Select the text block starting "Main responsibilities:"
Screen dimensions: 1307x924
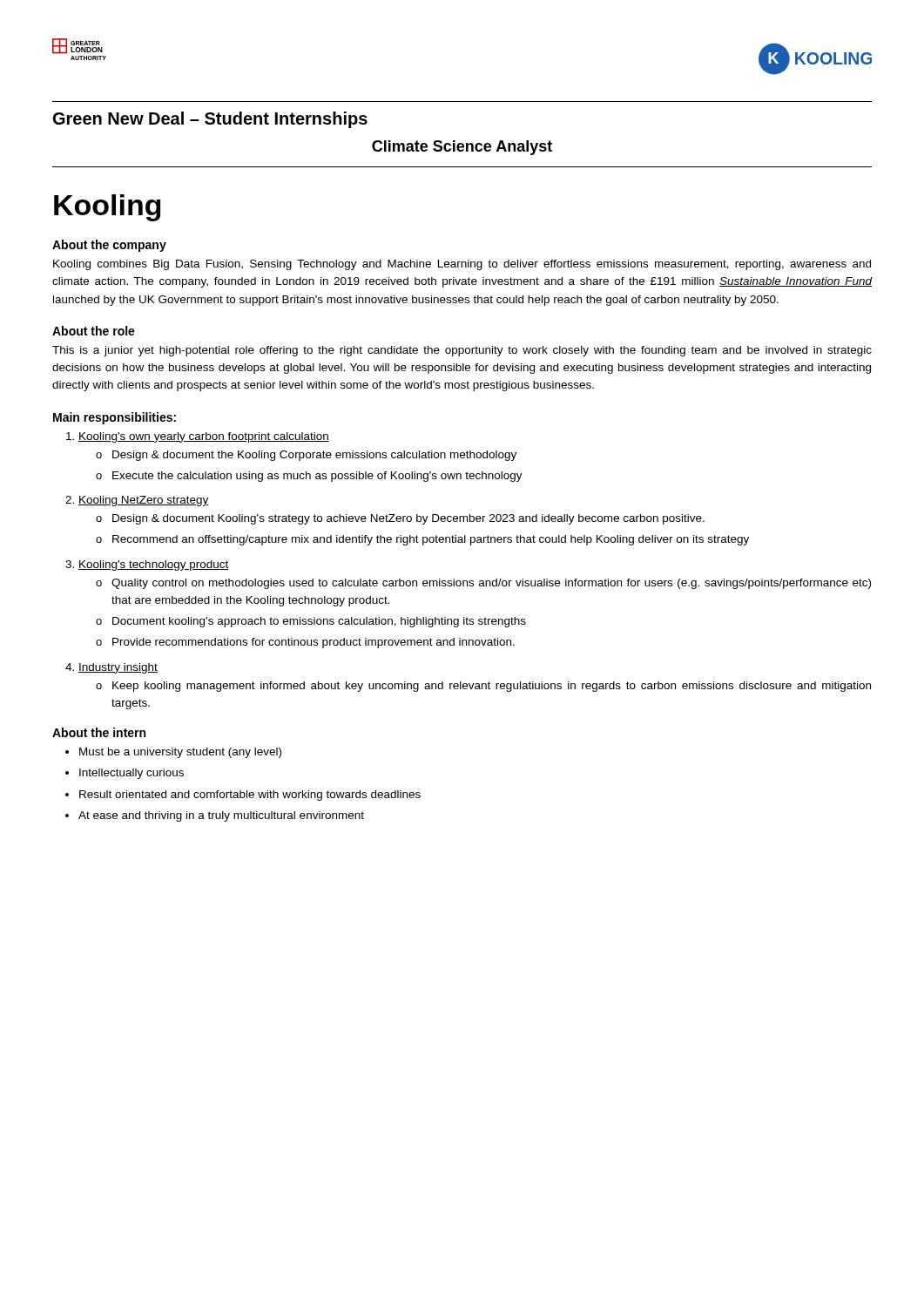(115, 417)
